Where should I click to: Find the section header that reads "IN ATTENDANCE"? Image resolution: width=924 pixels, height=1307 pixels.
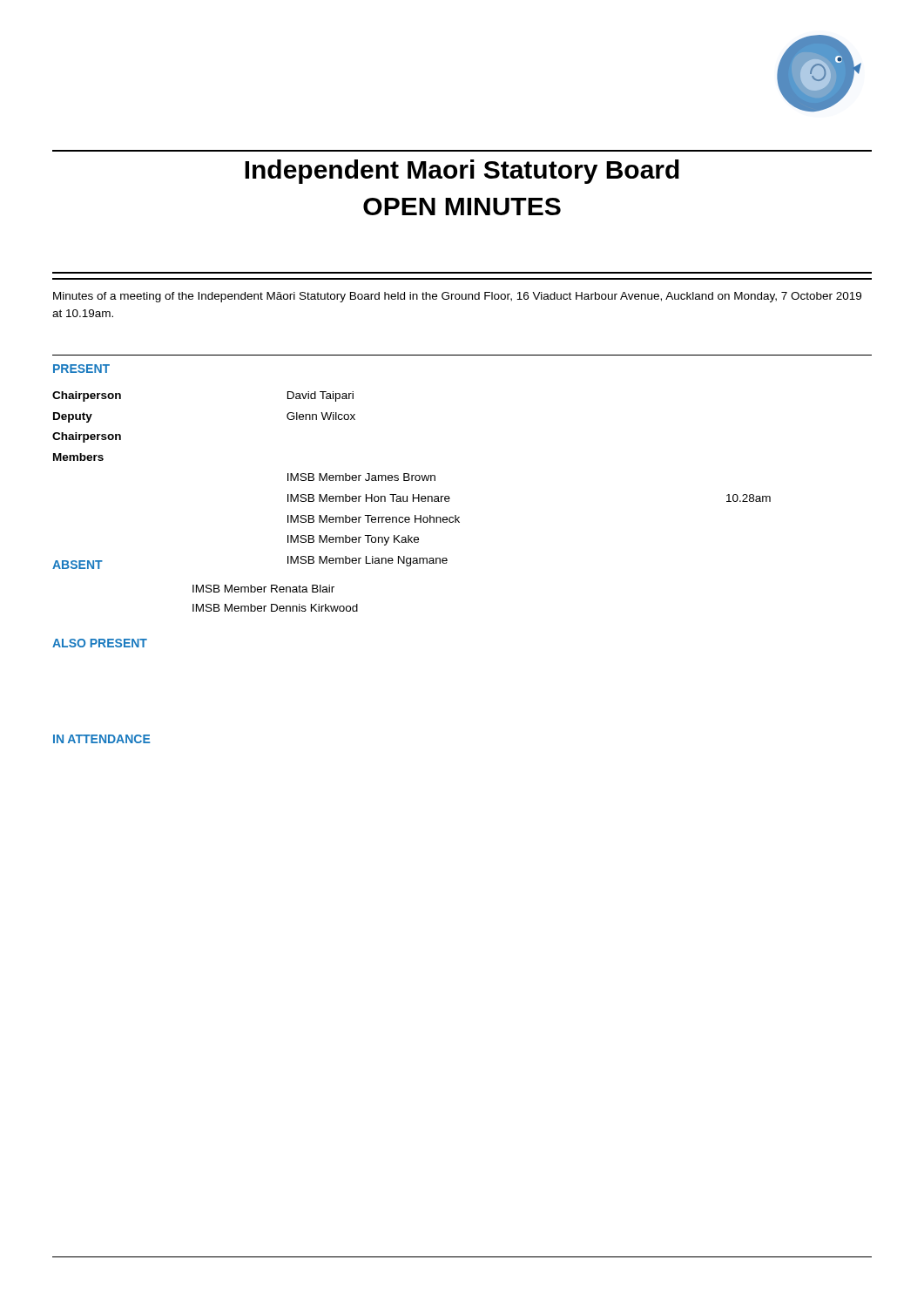101,739
